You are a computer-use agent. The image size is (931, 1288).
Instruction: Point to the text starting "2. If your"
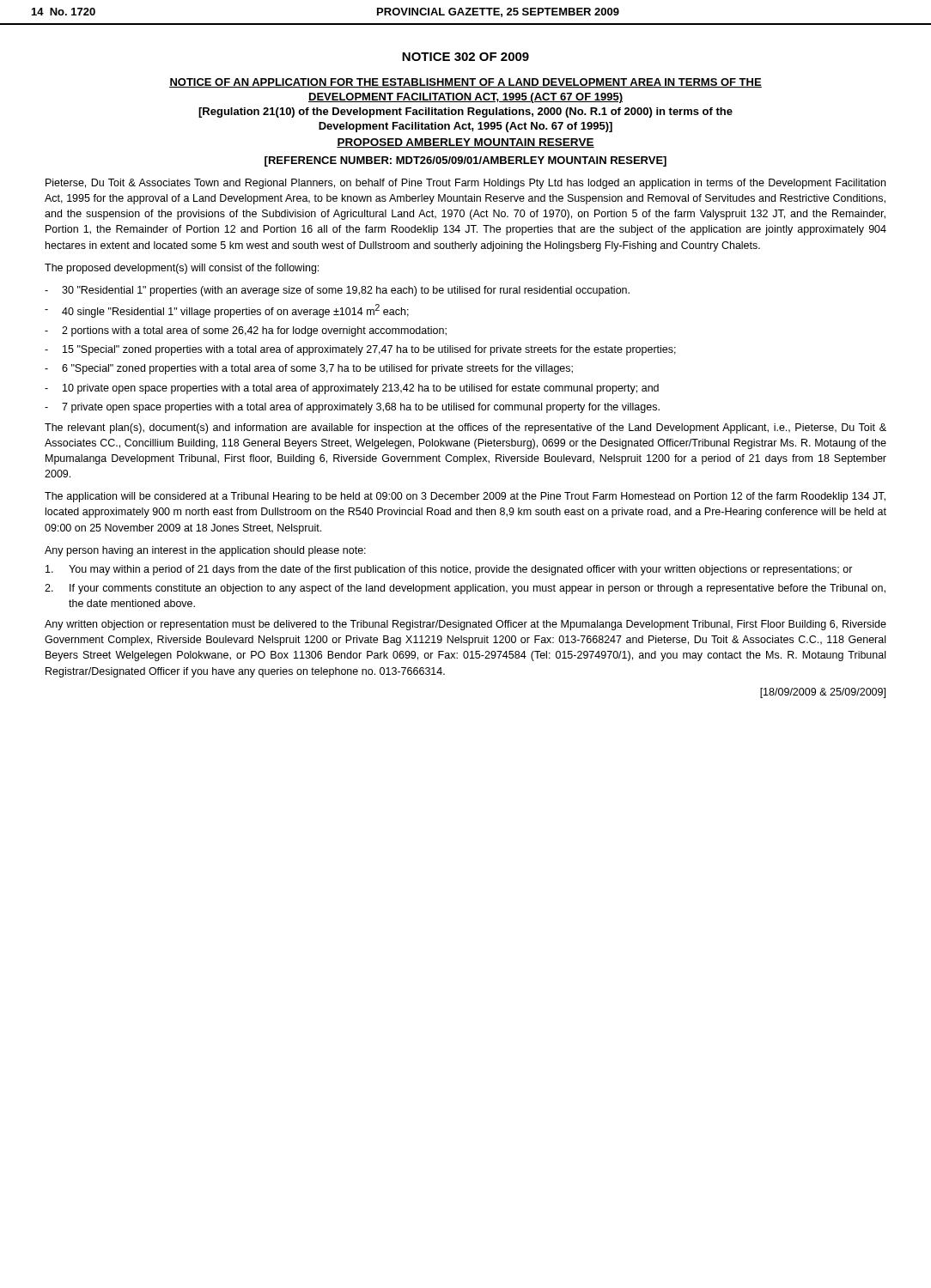click(466, 596)
